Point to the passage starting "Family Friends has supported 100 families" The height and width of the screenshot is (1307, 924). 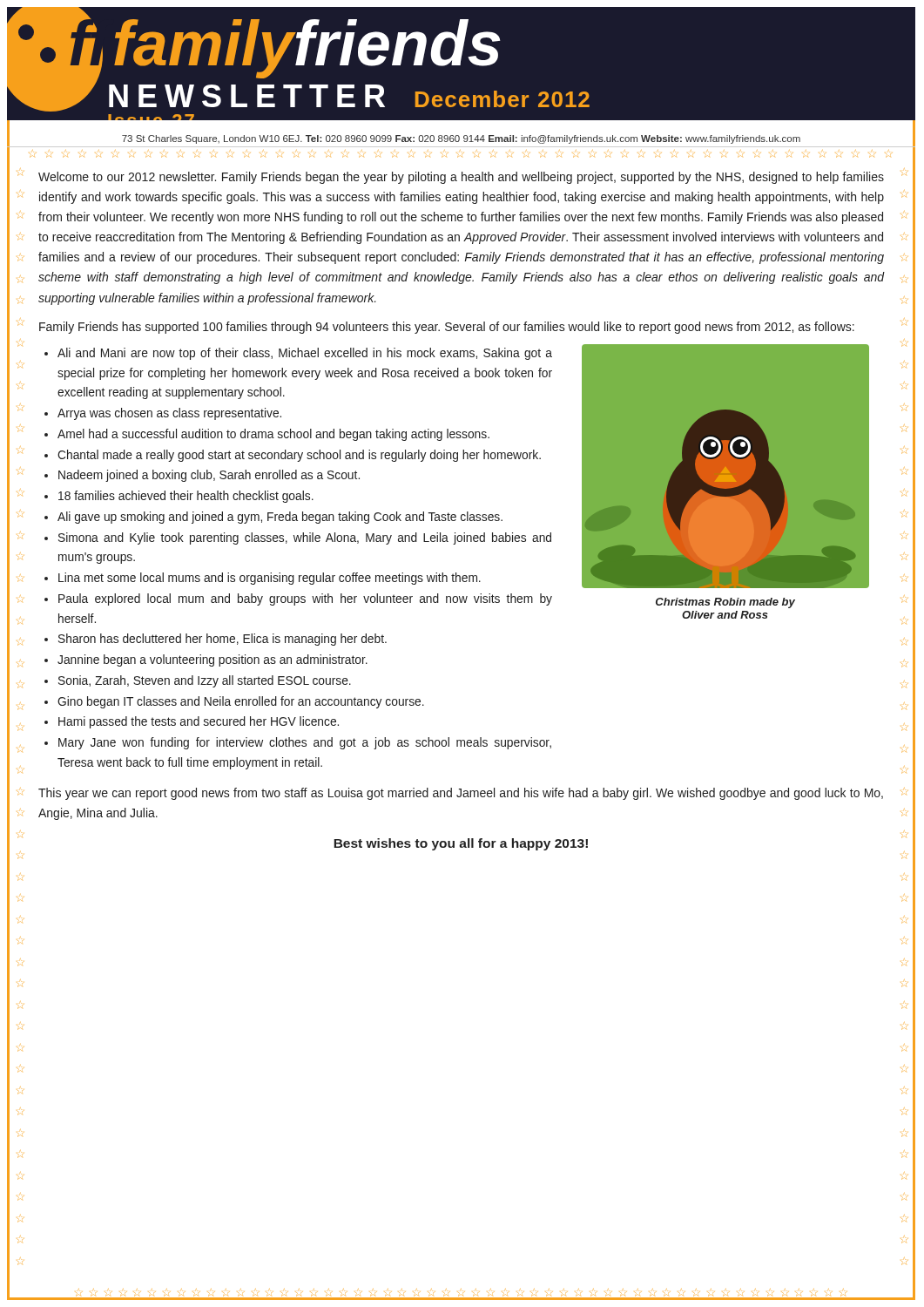[x=447, y=326]
